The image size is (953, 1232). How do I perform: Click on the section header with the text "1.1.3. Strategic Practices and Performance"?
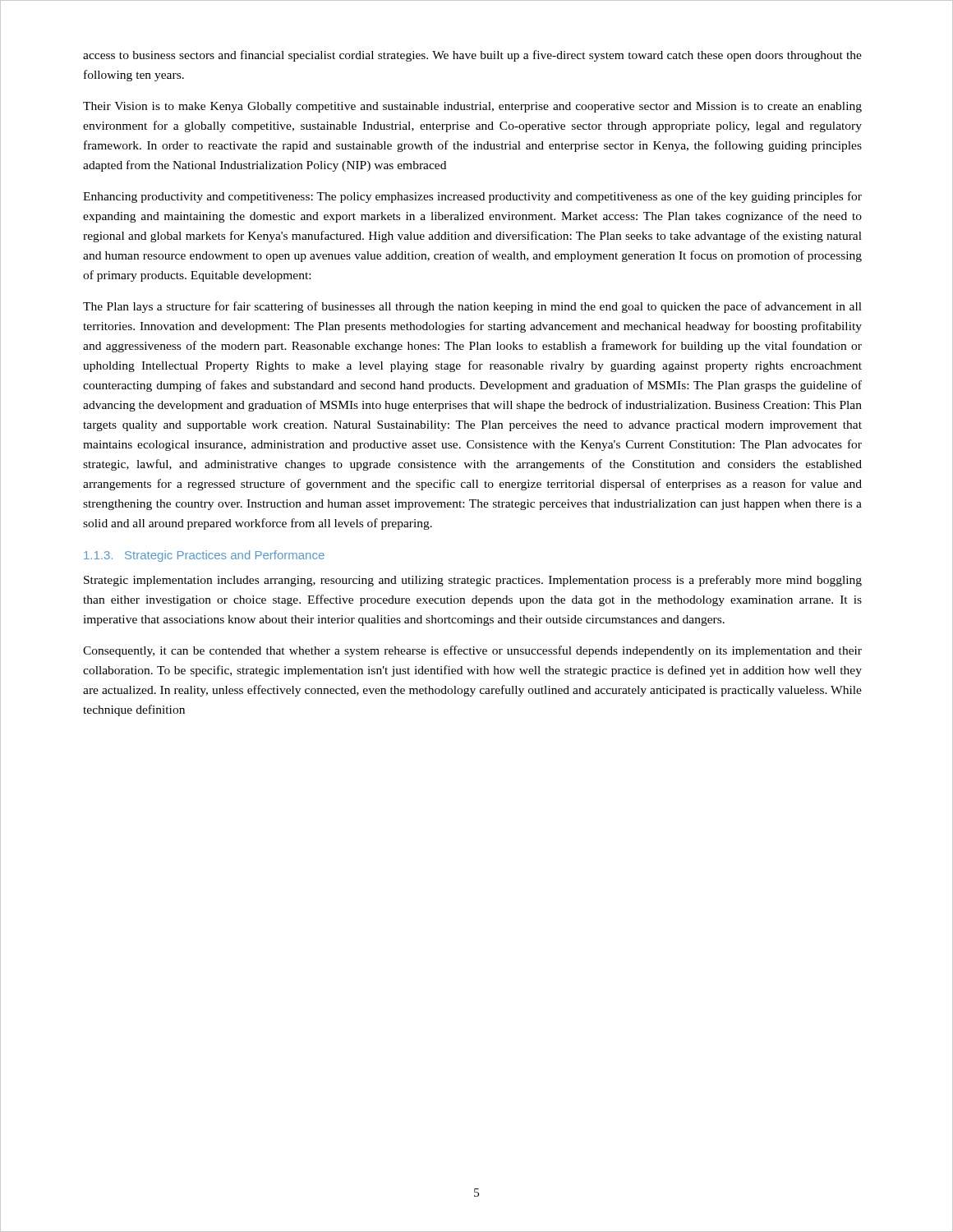click(x=204, y=555)
